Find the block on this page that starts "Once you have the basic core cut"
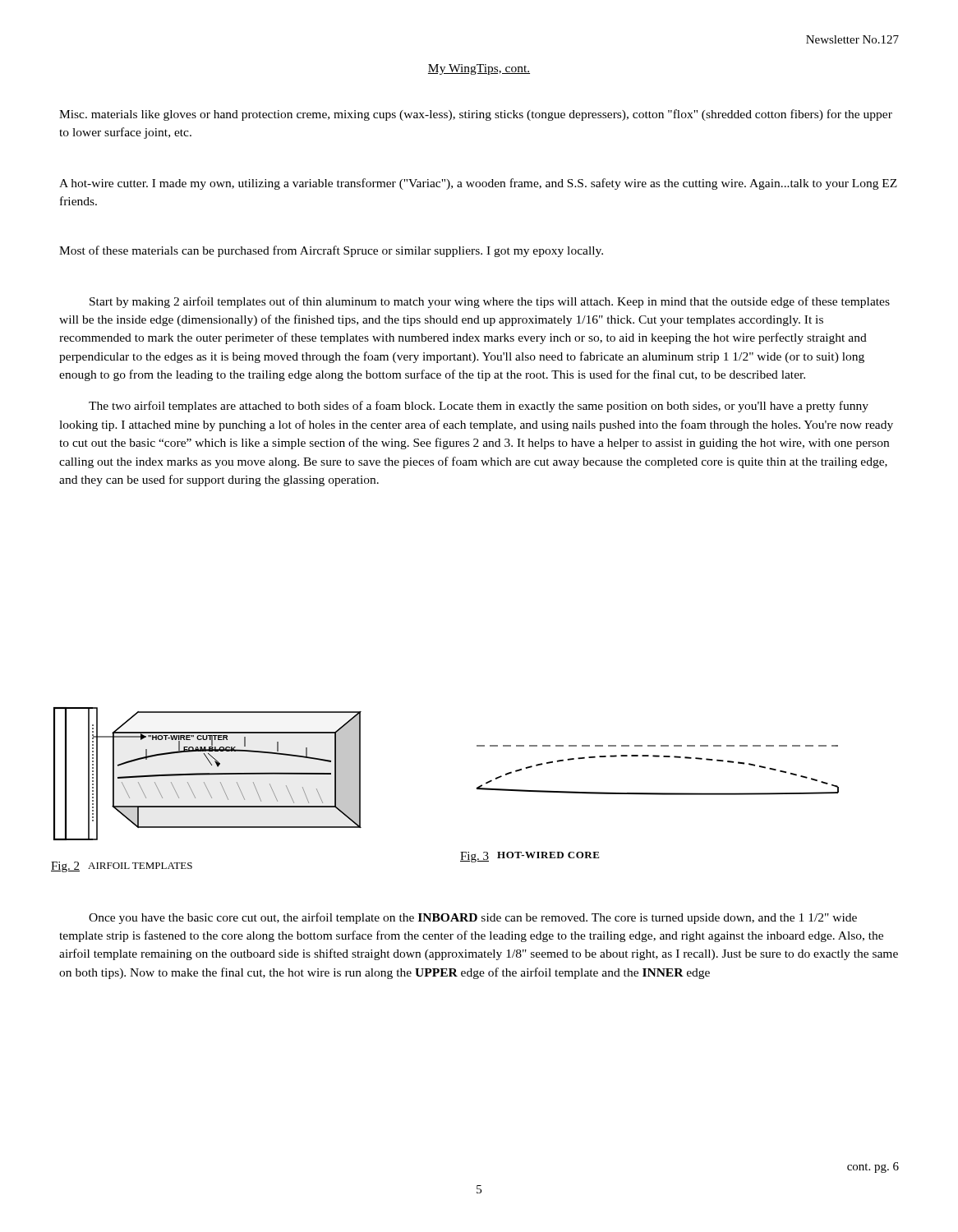Image resolution: width=958 pixels, height=1232 pixels. 479,945
